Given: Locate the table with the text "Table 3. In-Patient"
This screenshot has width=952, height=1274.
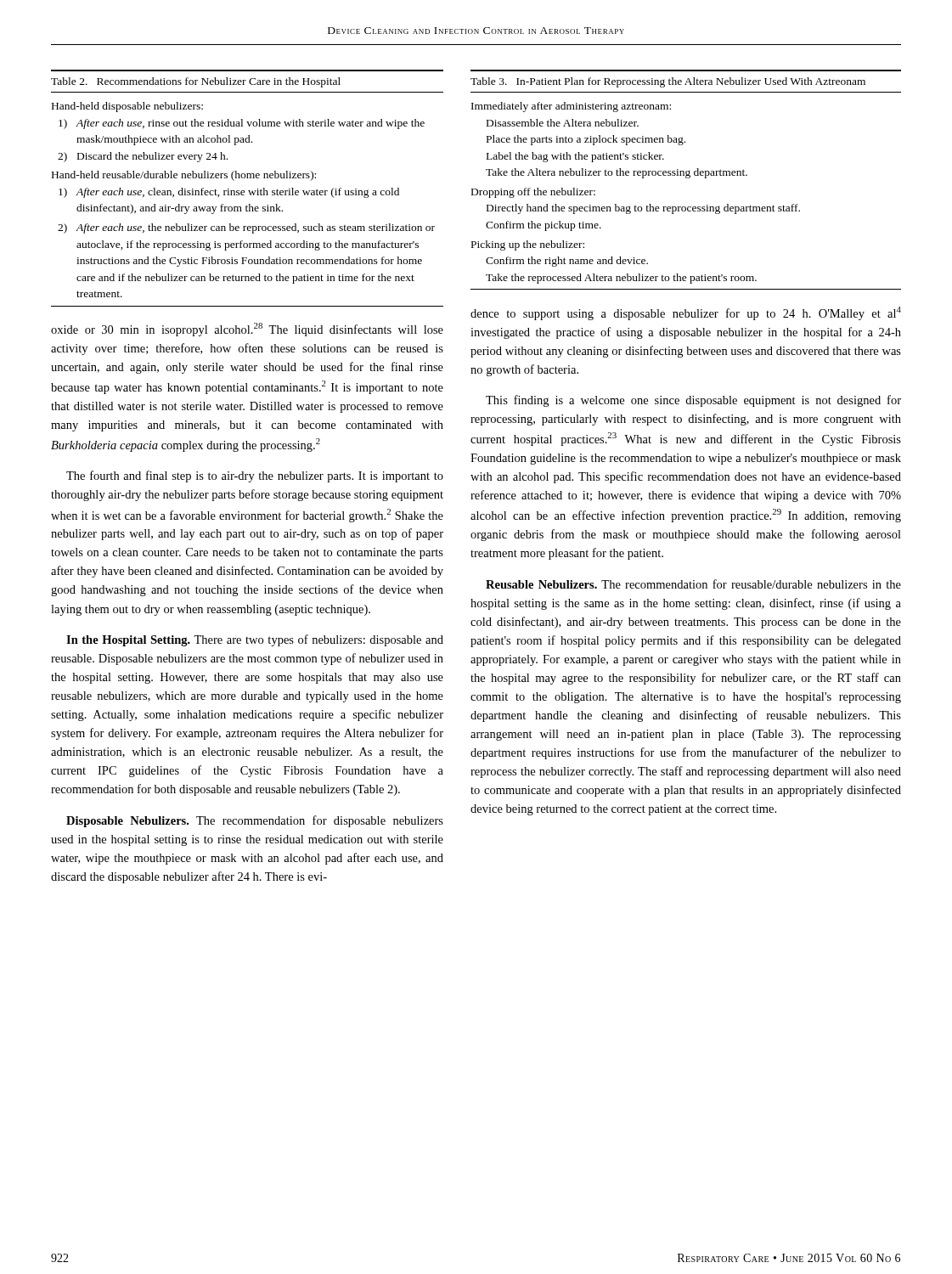Looking at the screenshot, I should [x=686, y=180].
